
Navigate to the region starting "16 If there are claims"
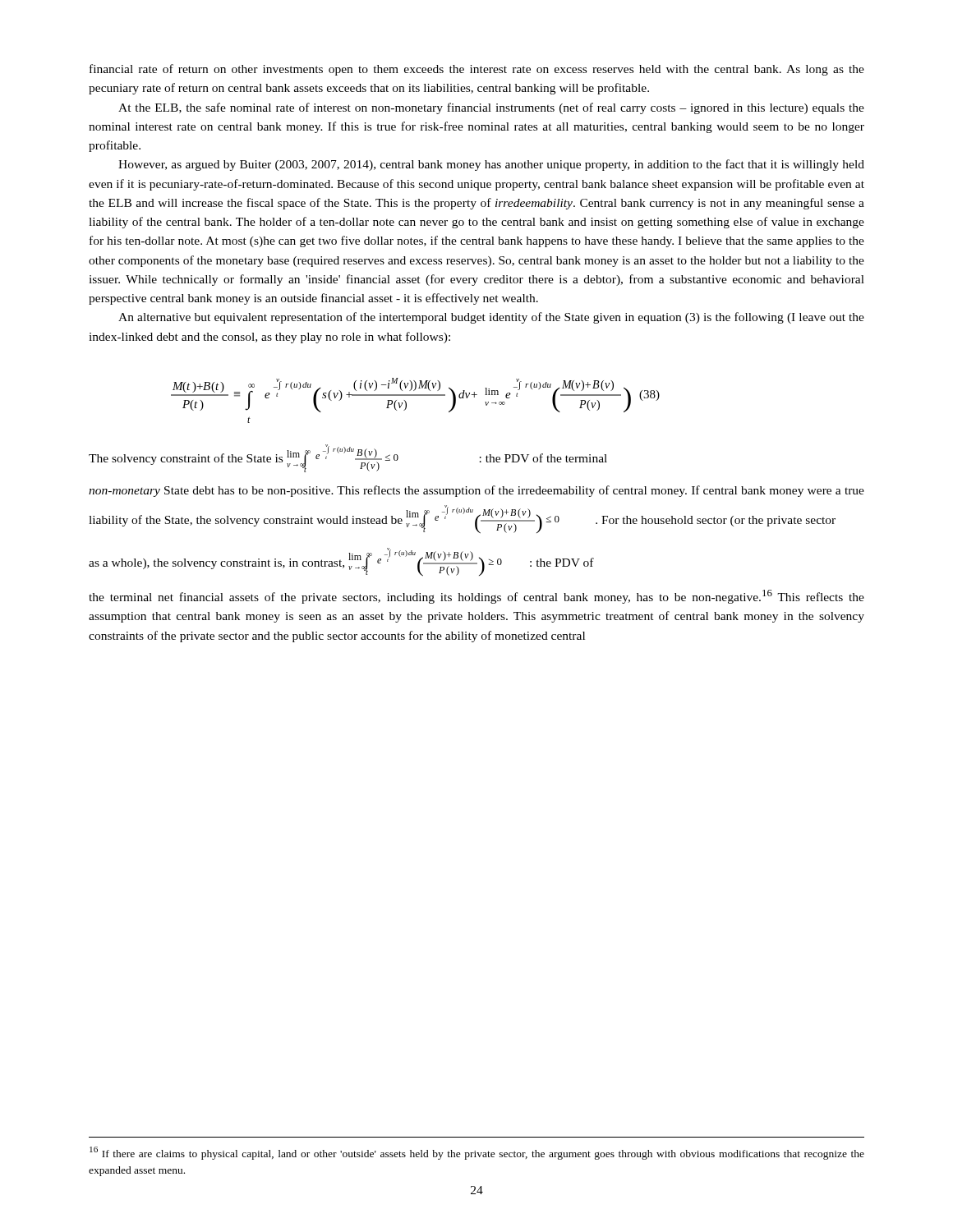476,1161
